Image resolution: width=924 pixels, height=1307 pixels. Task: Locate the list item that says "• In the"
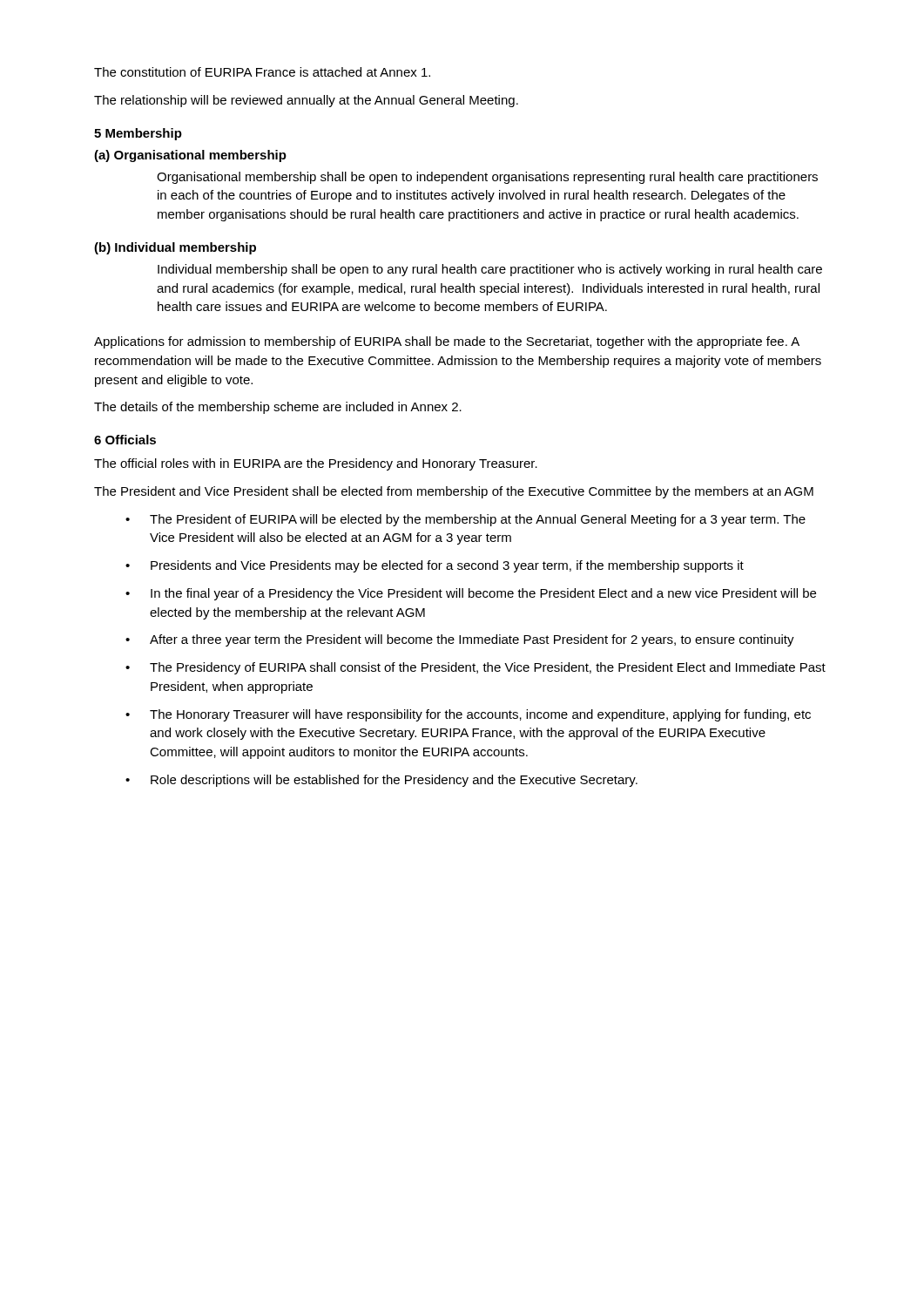click(462, 603)
